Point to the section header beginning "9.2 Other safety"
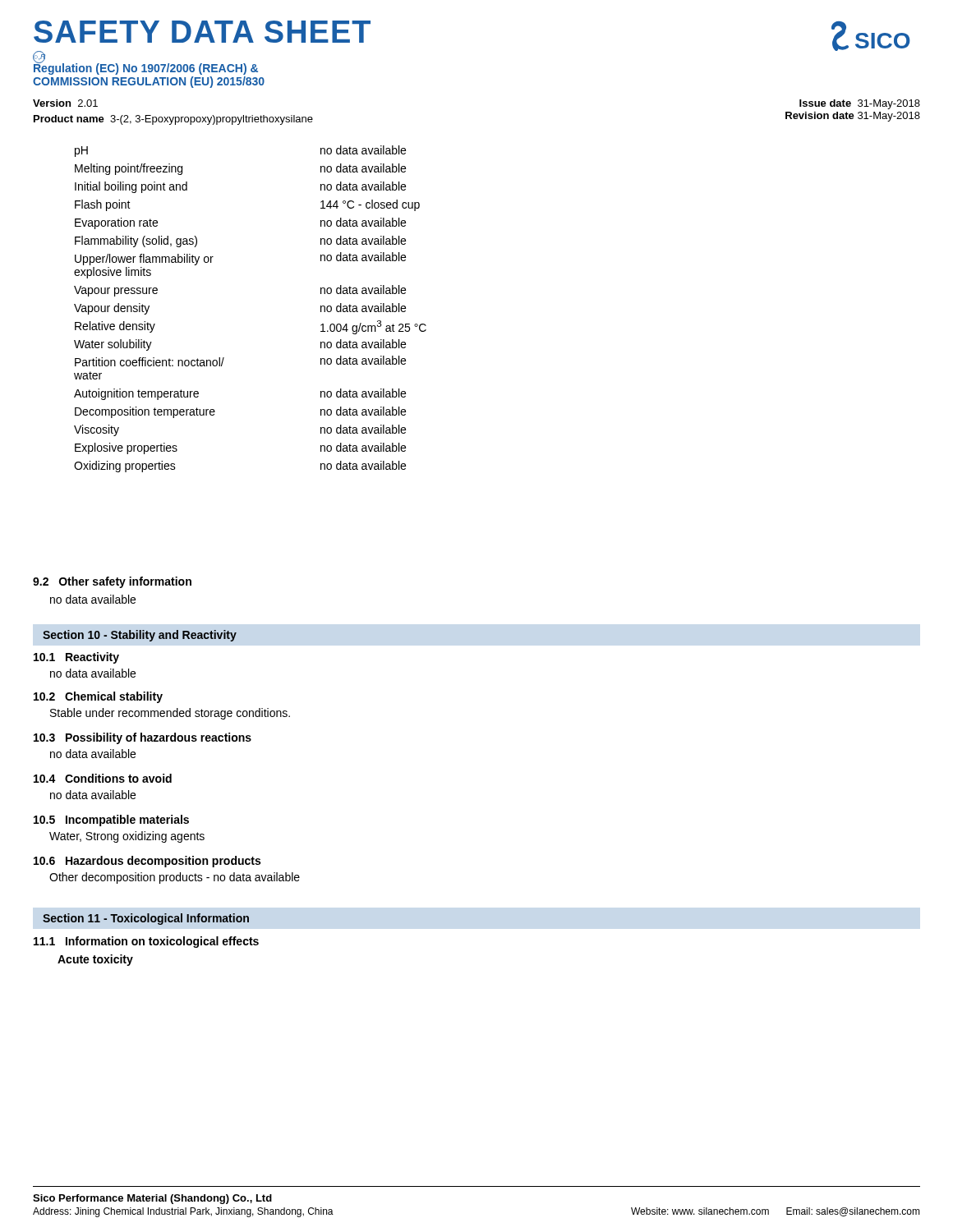This screenshot has width=953, height=1232. [x=112, y=582]
